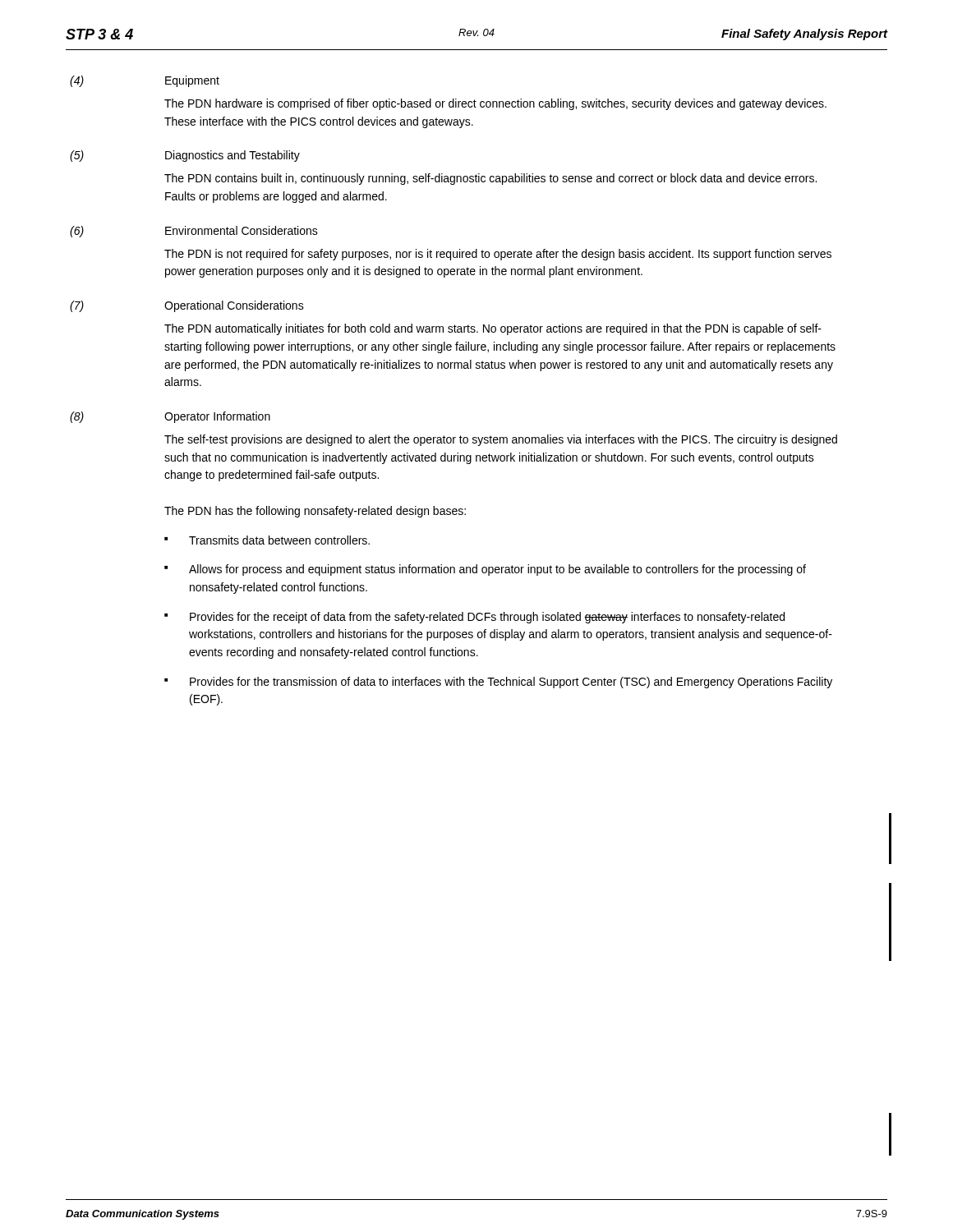
Task: Select the region starting "■ Provides for the receipt of data"
Action: point(501,635)
